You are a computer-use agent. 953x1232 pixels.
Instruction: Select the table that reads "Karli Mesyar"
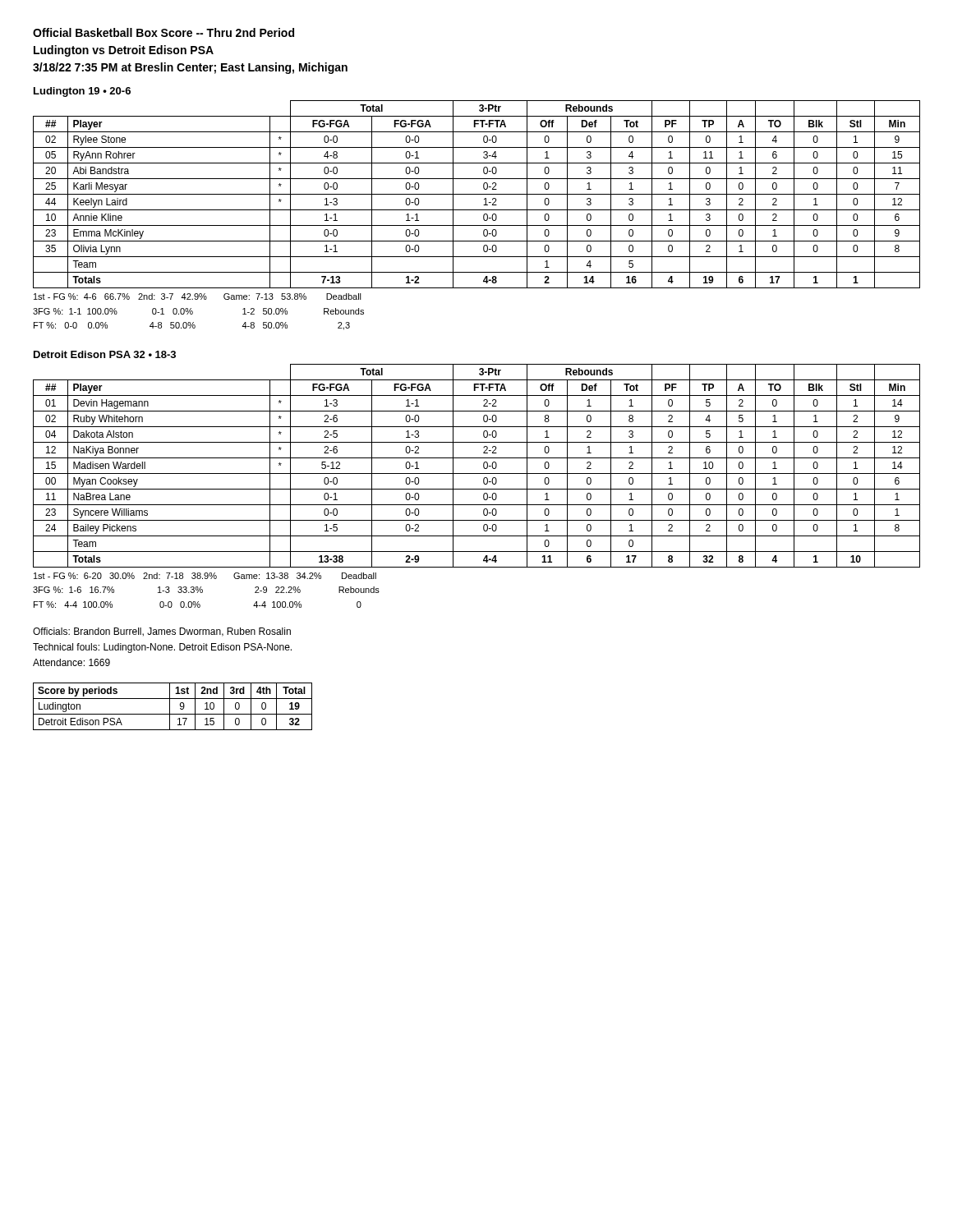click(x=476, y=194)
